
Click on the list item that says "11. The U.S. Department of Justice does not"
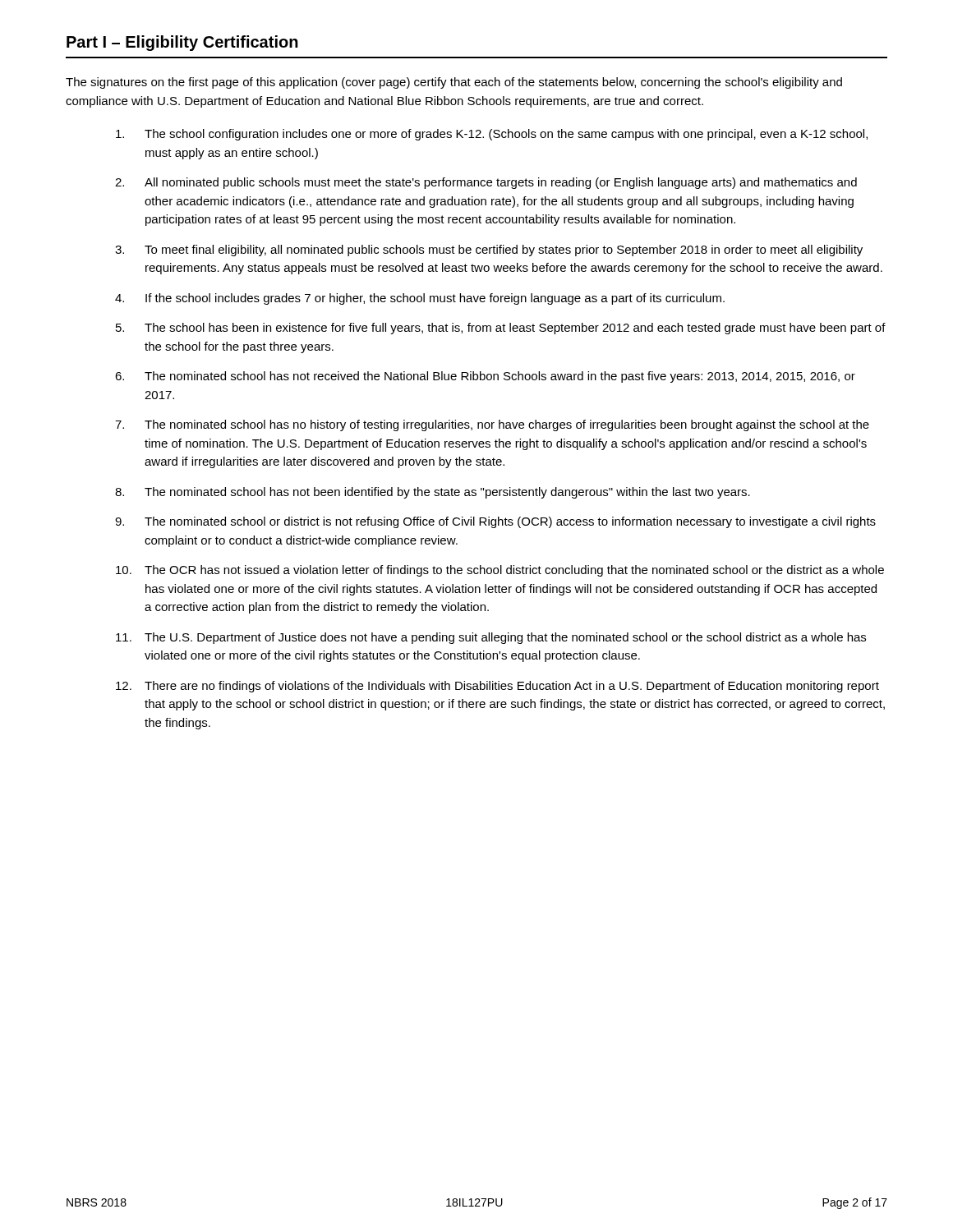tap(501, 646)
